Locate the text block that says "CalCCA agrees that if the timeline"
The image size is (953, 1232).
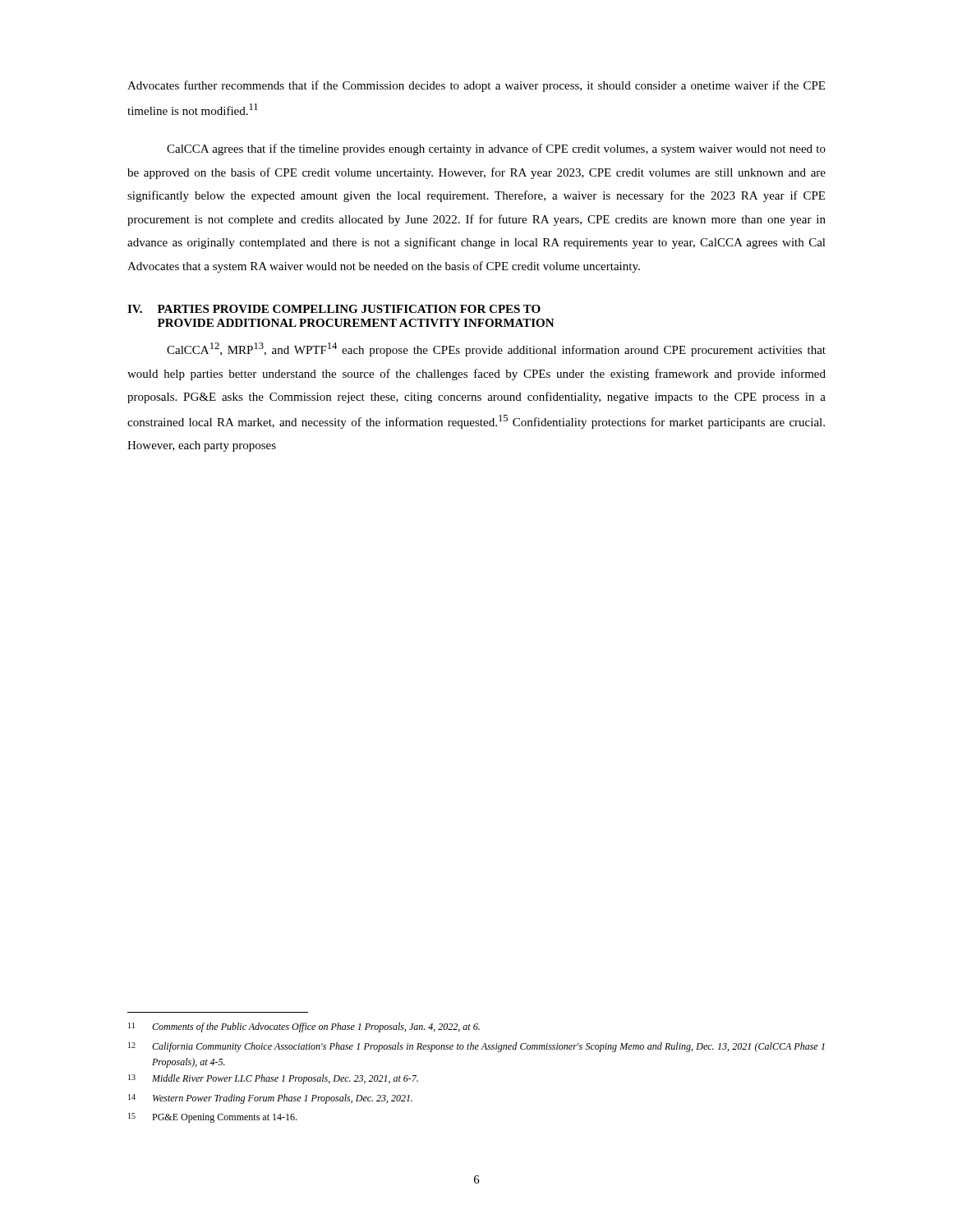[x=476, y=207]
